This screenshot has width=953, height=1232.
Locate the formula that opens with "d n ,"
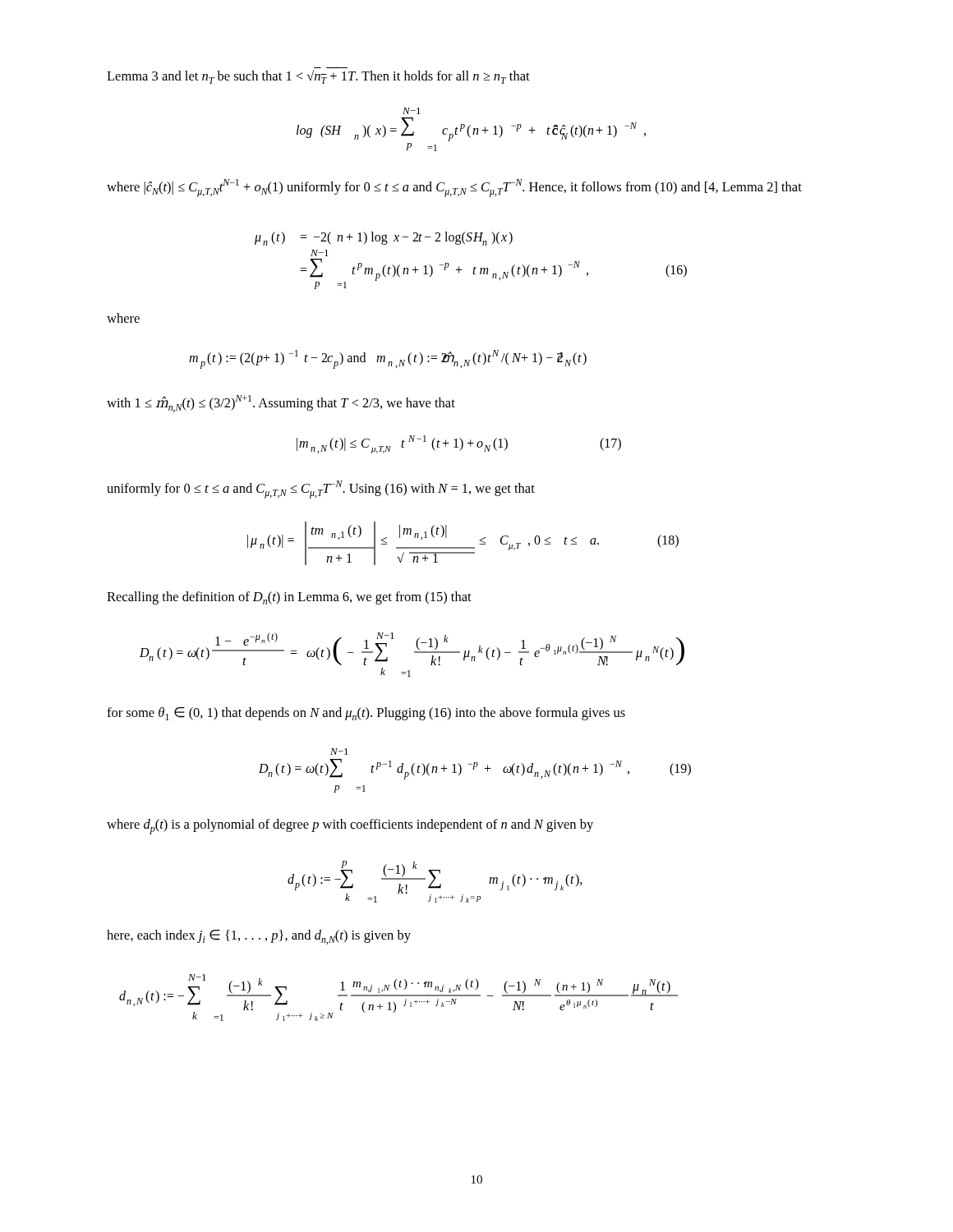[476, 996]
